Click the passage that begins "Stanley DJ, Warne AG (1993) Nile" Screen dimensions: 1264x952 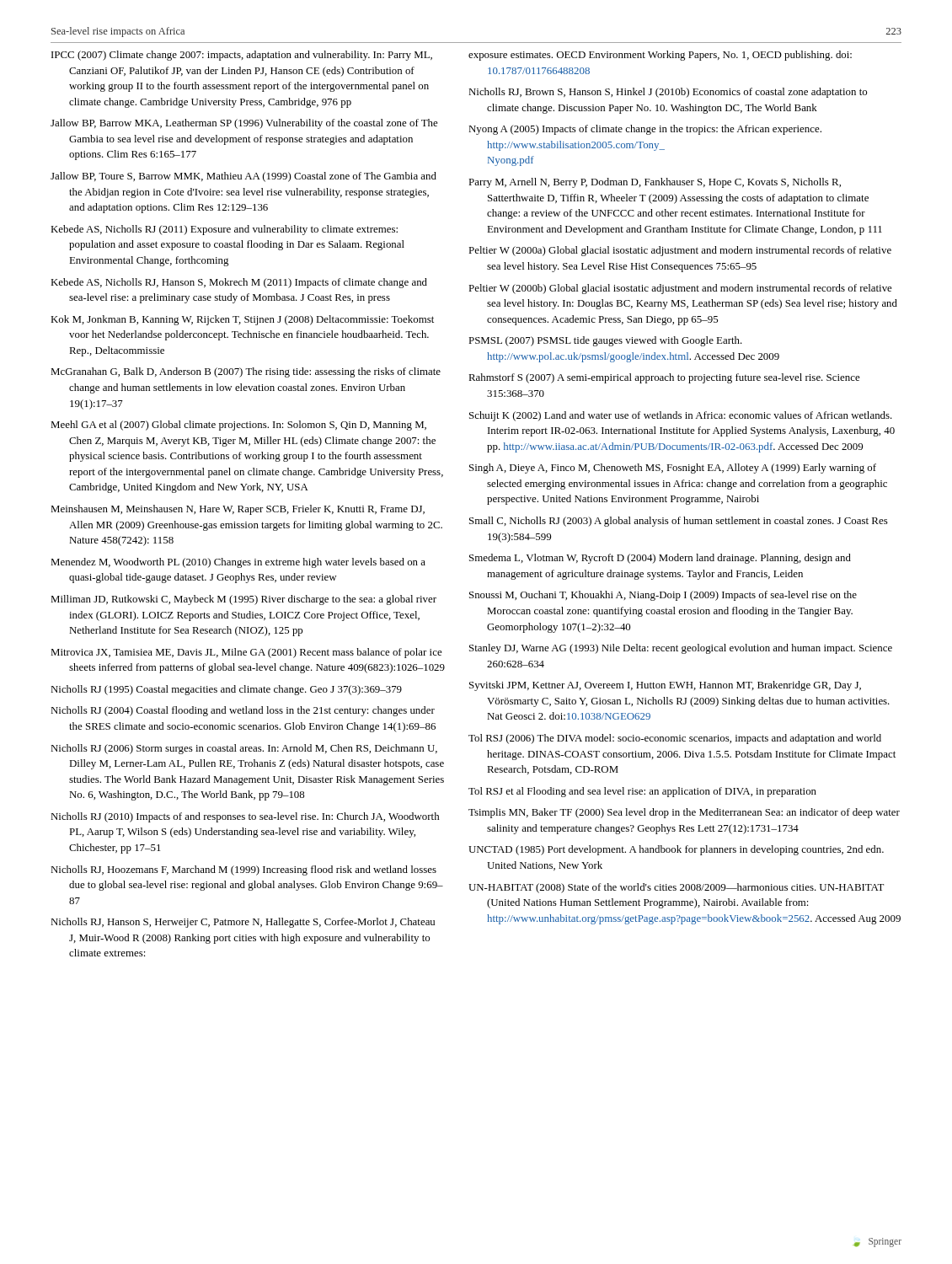coord(680,656)
